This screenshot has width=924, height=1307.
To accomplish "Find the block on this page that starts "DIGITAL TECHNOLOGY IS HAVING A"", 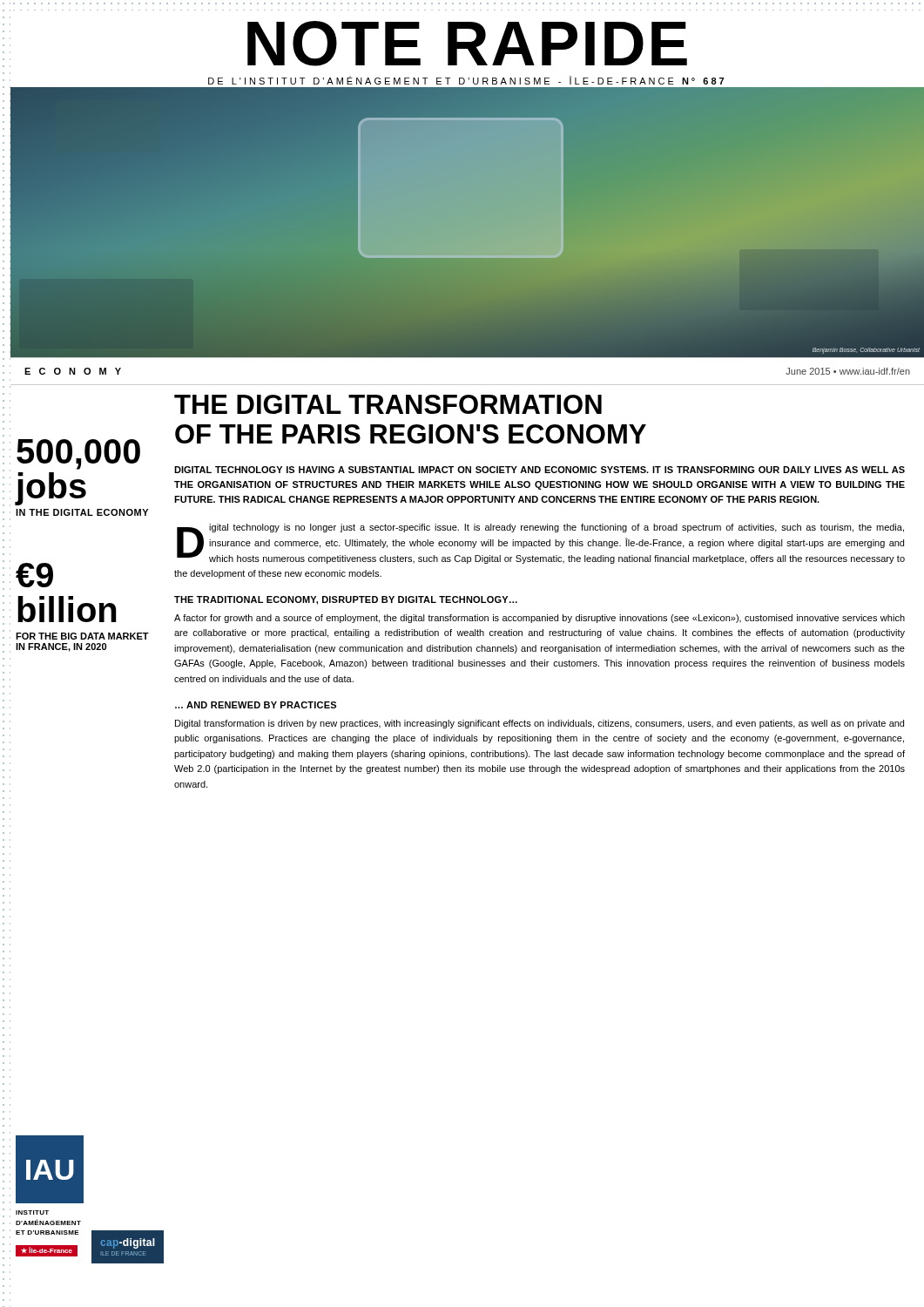I will point(540,485).
